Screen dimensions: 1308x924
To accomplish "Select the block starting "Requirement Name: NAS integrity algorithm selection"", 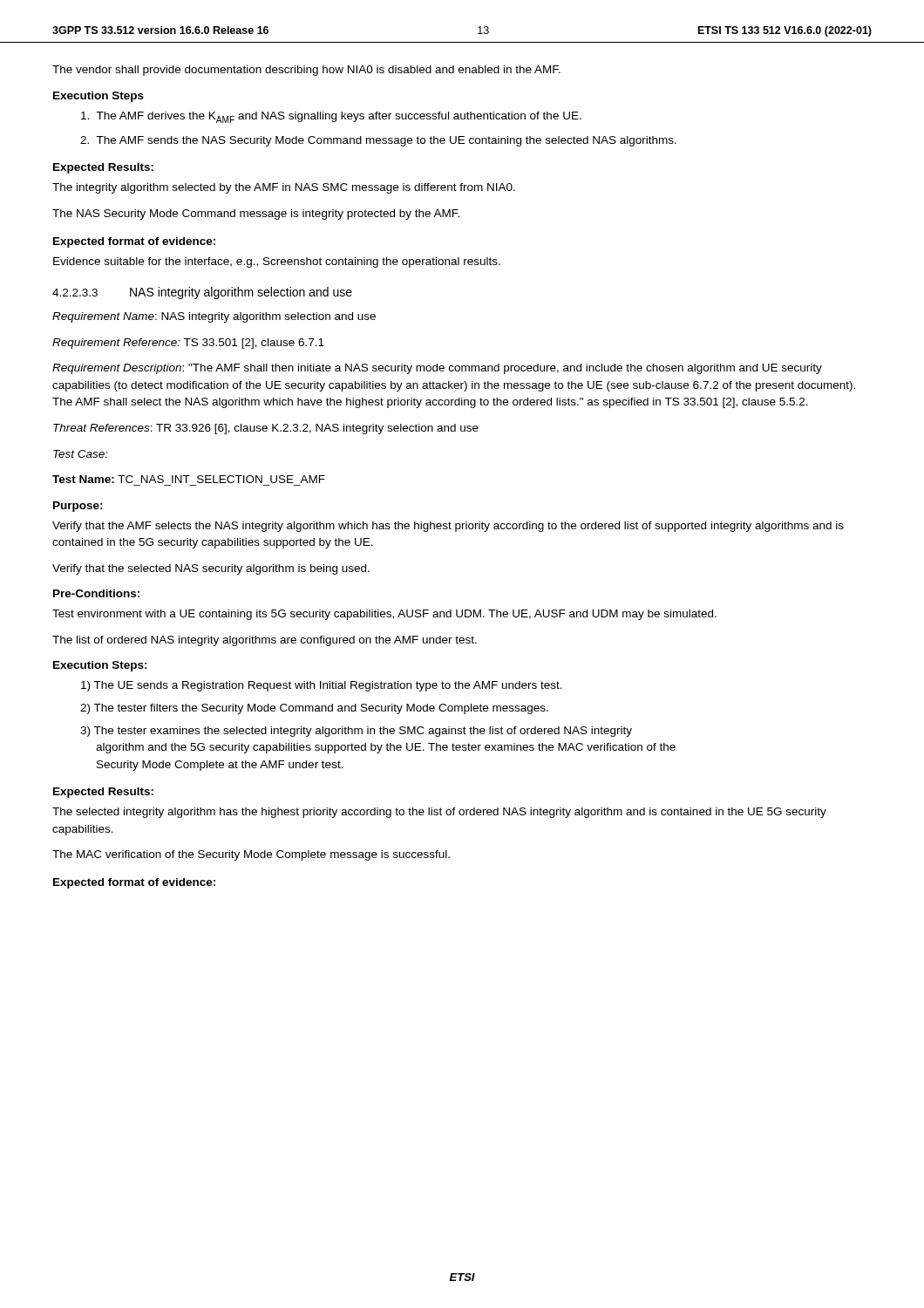I will [214, 316].
